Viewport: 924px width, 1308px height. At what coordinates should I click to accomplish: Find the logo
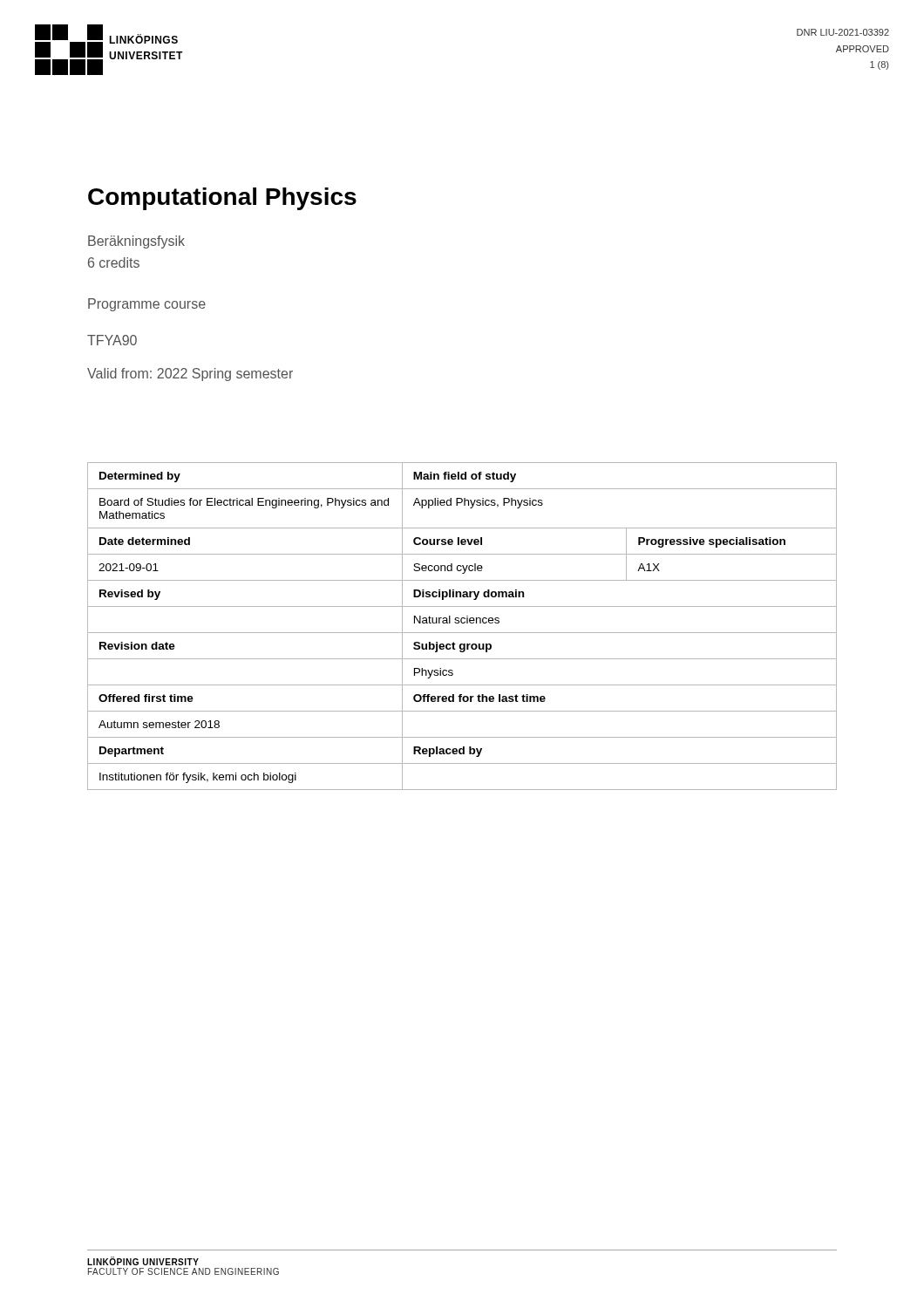tap(118, 57)
